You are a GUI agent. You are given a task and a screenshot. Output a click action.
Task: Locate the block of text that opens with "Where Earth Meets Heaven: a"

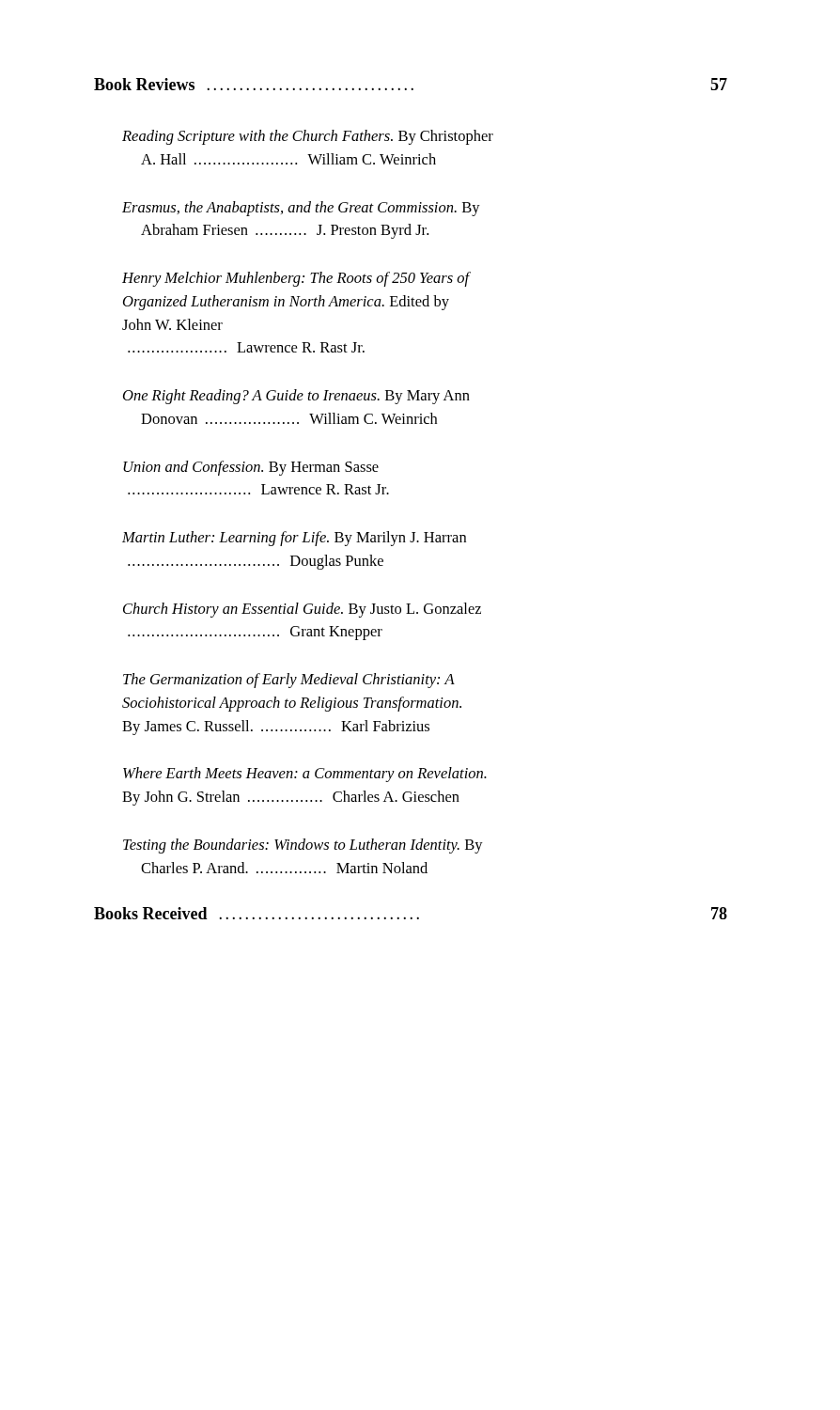pyautogui.click(x=425, y=786)
